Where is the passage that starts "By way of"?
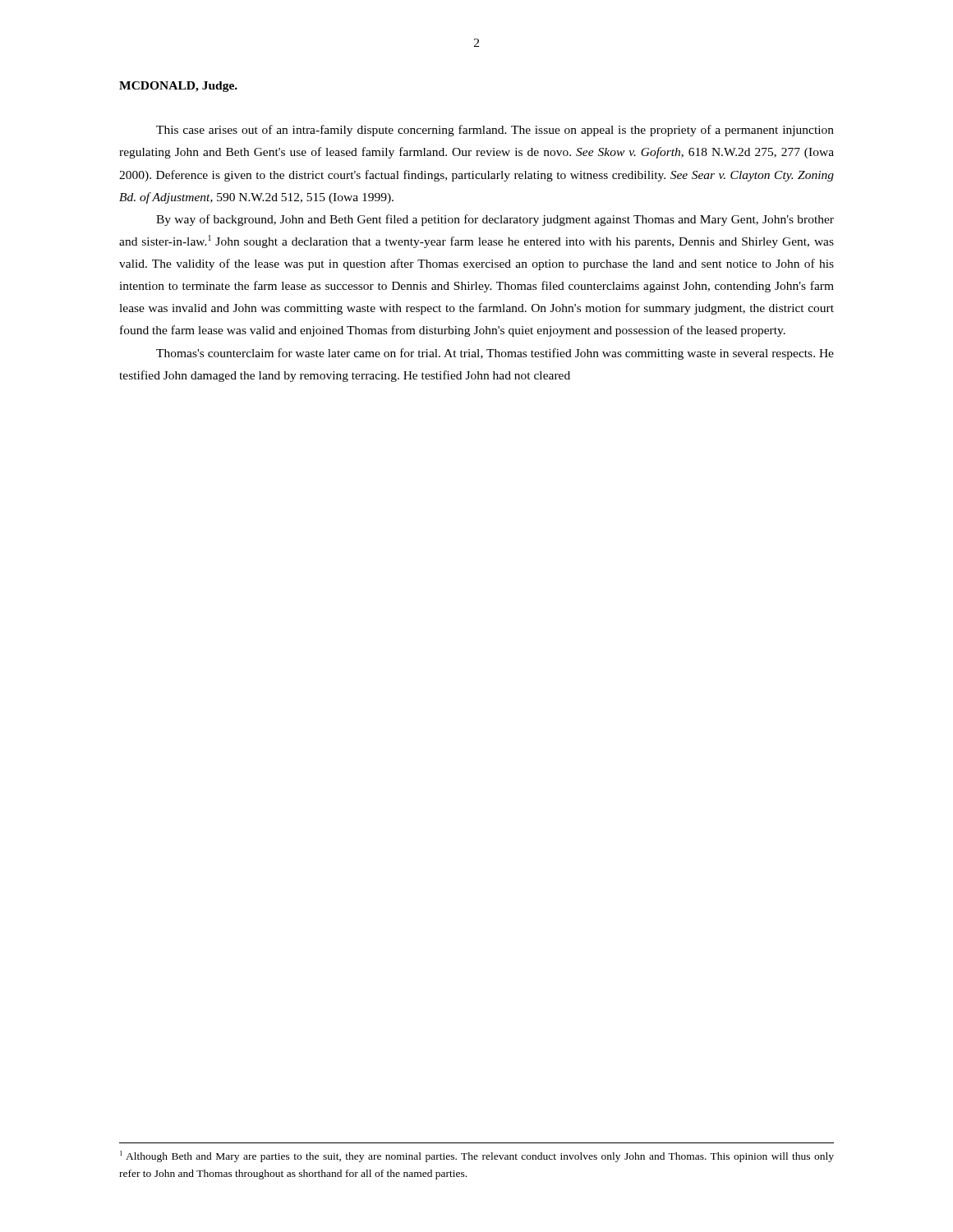Viewport: 953px width, 1232px height. (x=476, y=274)
